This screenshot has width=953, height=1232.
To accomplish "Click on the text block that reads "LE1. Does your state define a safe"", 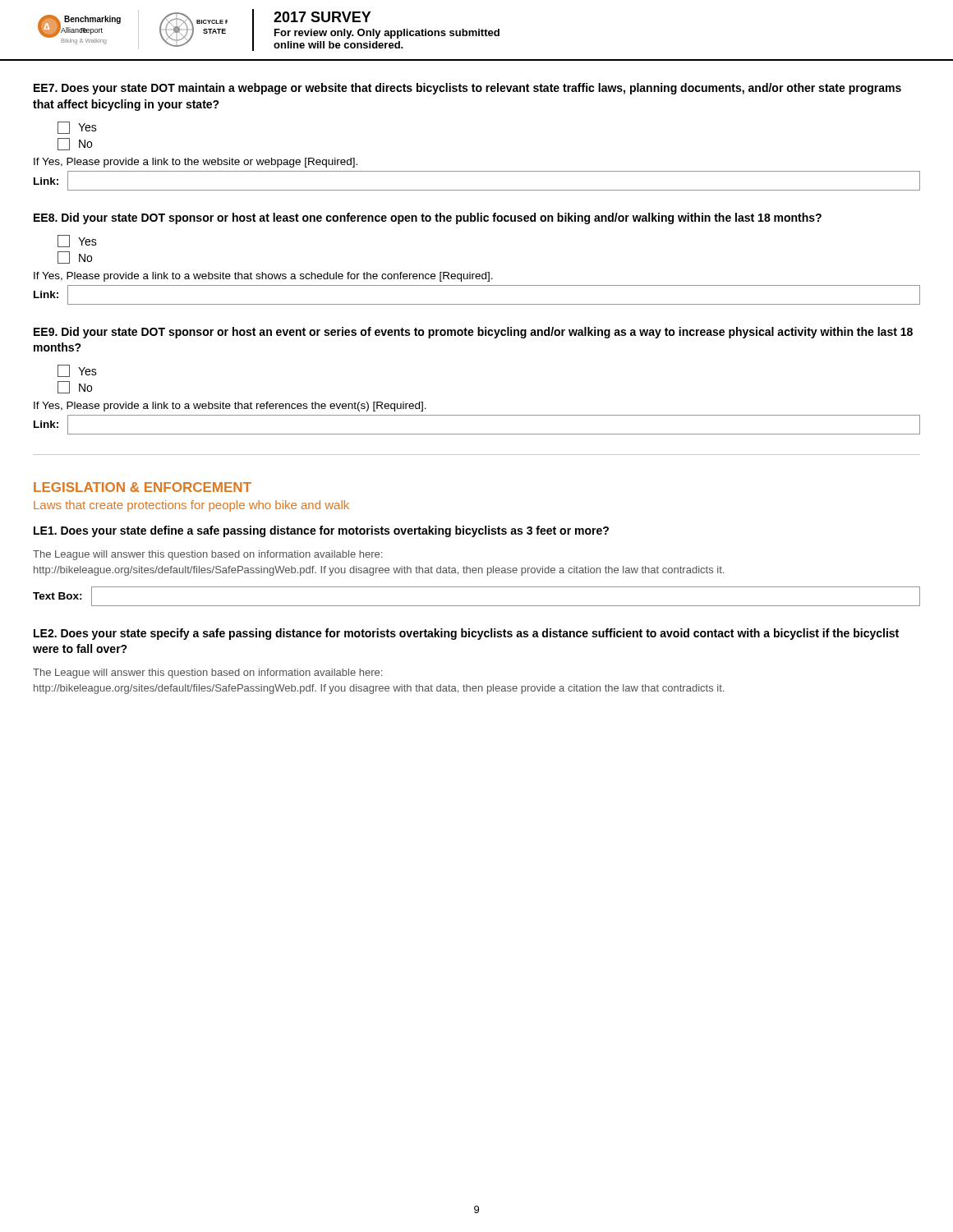I will coord(321,531).
